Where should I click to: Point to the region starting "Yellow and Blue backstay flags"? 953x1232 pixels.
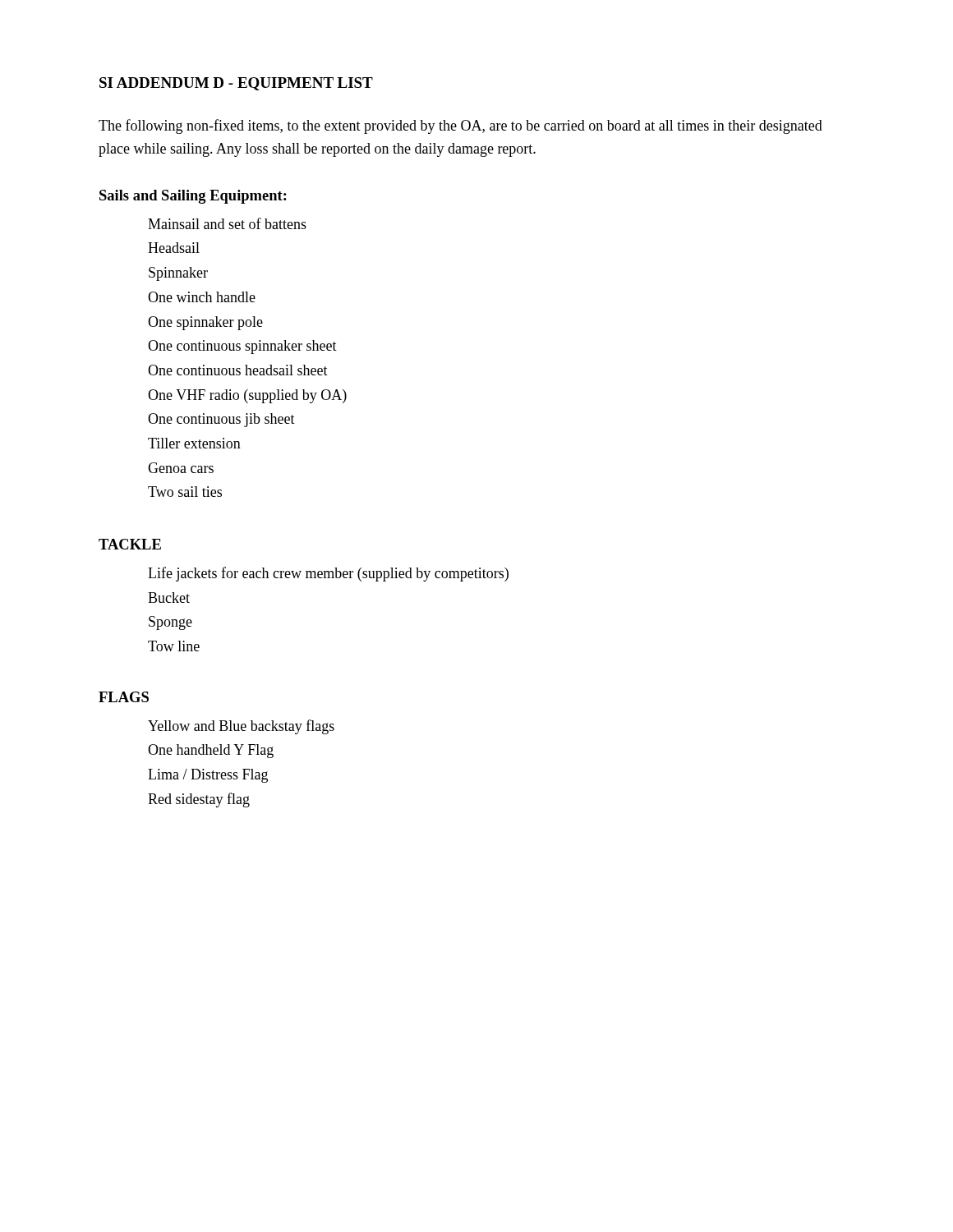point(241,726)
